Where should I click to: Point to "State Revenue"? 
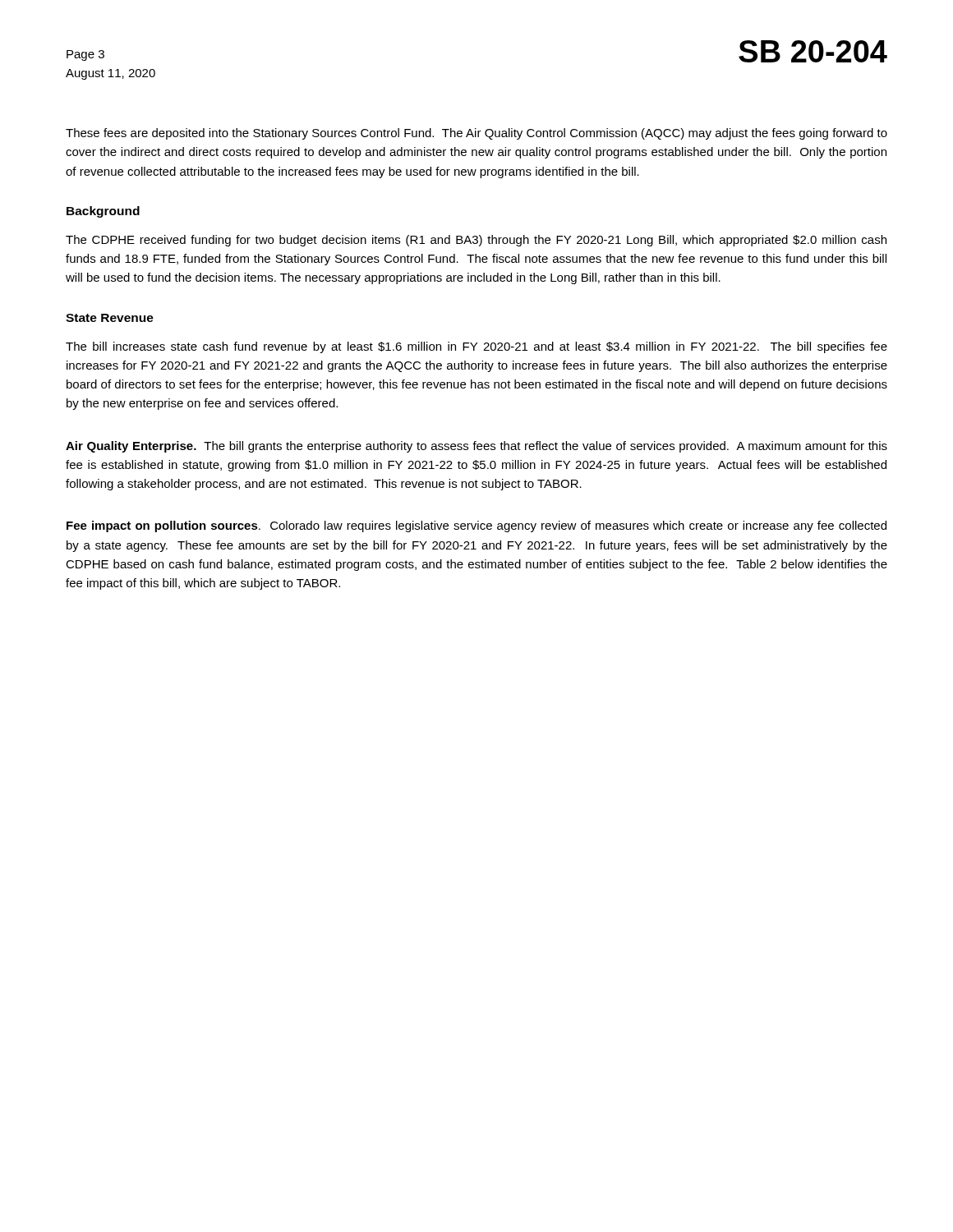pos(110,317)
